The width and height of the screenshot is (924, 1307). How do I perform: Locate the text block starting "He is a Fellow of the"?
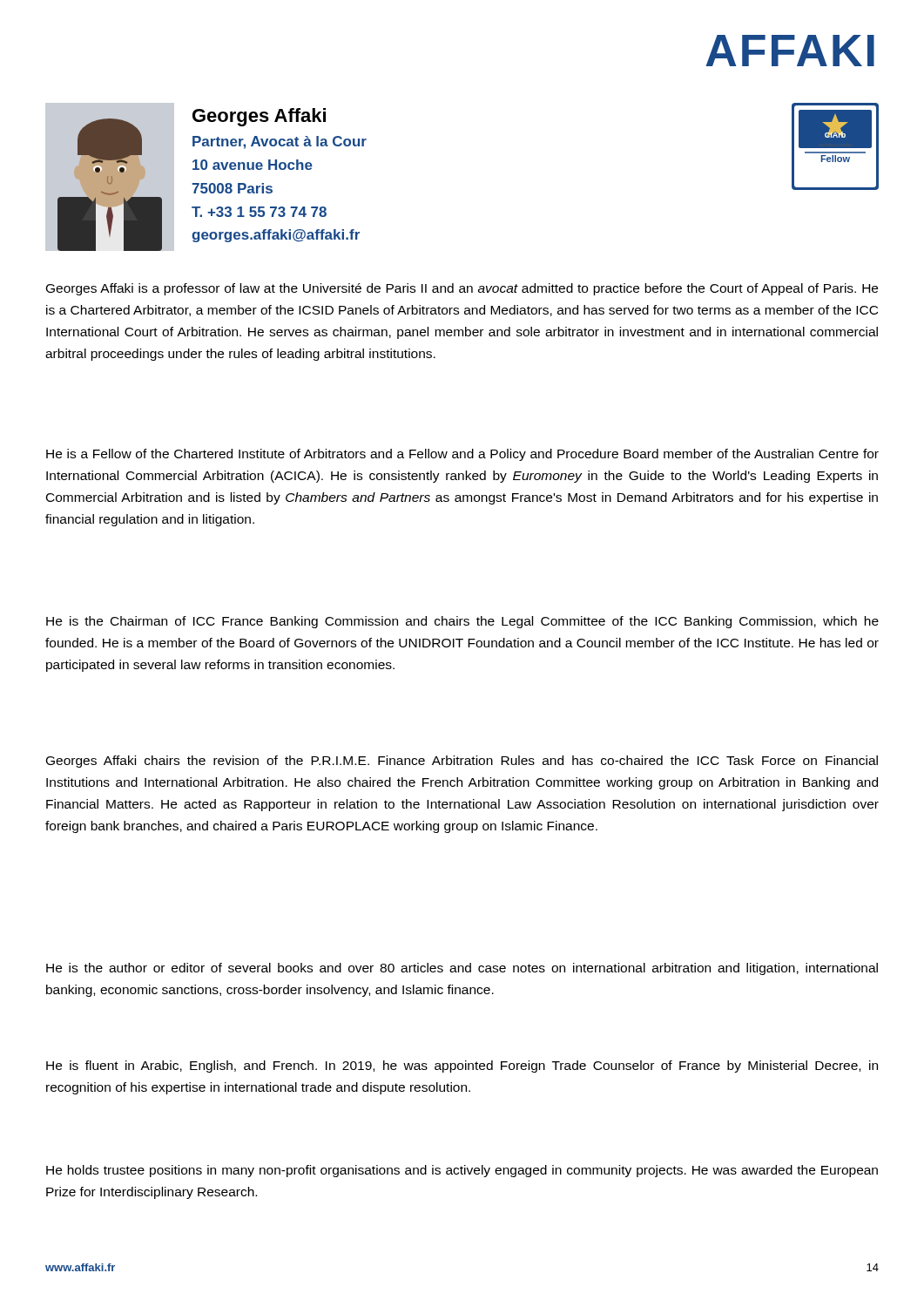pos(462,486)
